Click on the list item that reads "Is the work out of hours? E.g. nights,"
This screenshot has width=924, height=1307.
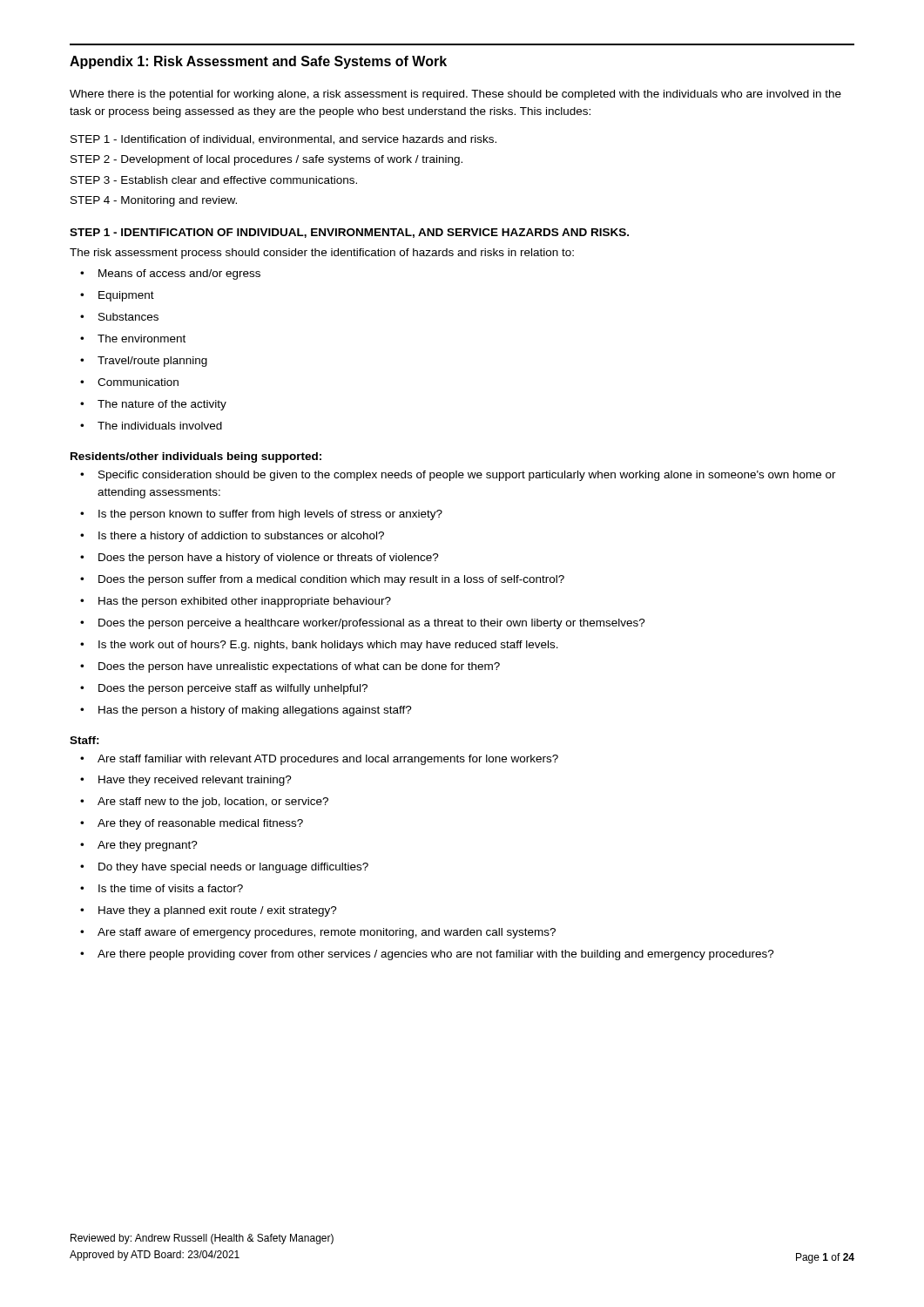(x=462, y=645)
